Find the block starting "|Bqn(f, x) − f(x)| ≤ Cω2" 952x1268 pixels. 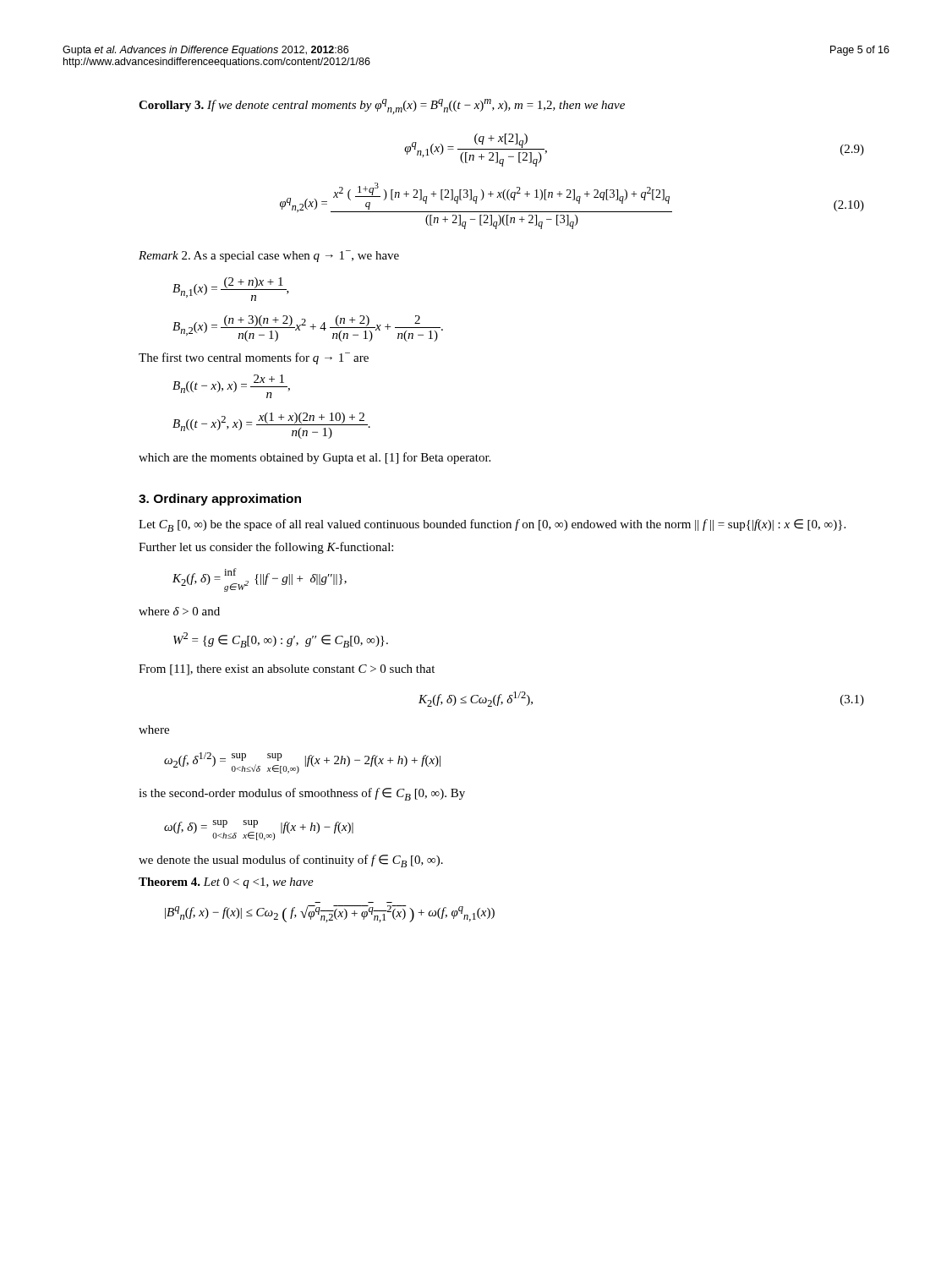coord(329,913)
